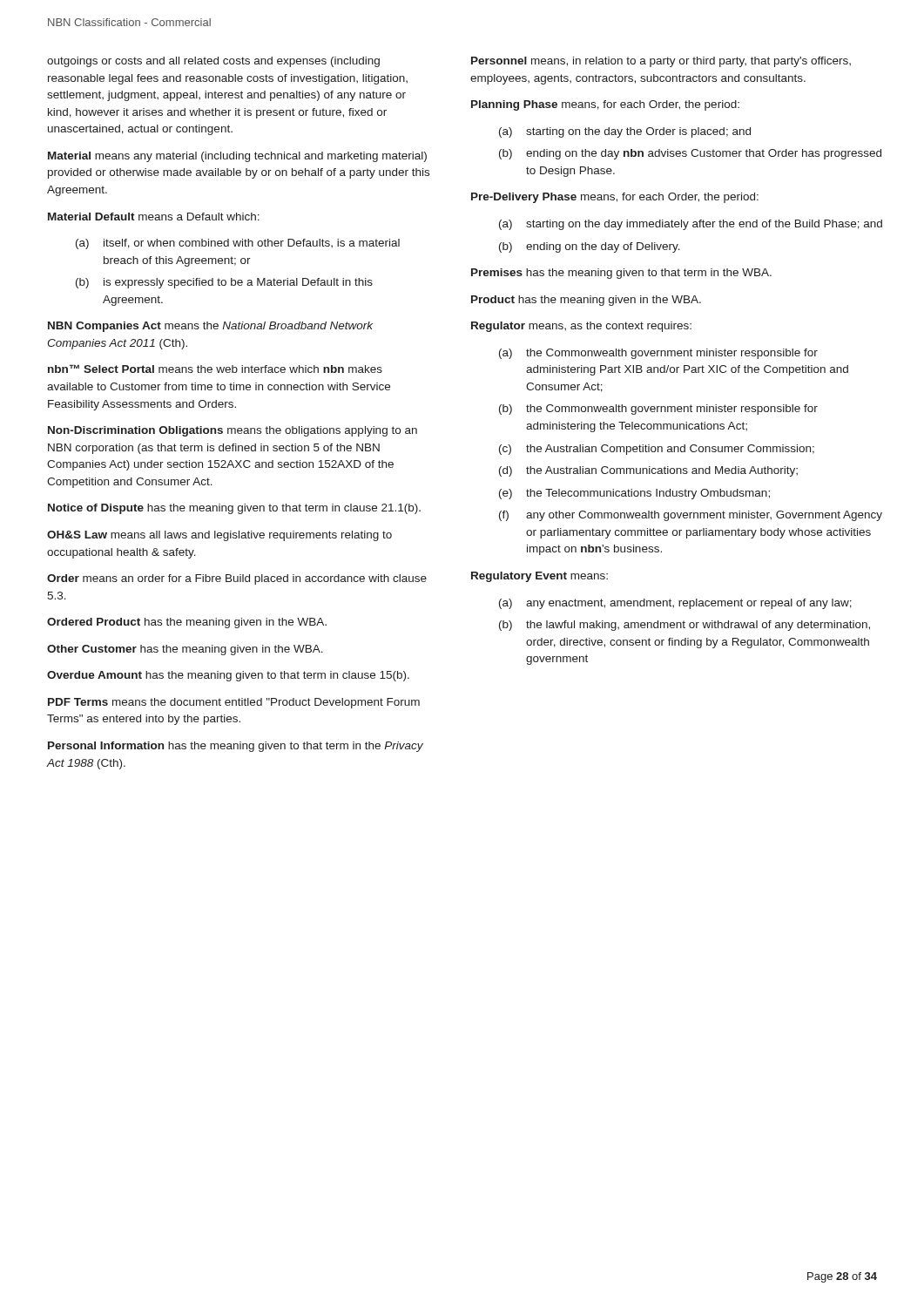Image resolution: width=924 pixels, height=1307 pixels.
Task: Click on the text block containing "Personnel means, in relation to"
Action: click(661, 69)
